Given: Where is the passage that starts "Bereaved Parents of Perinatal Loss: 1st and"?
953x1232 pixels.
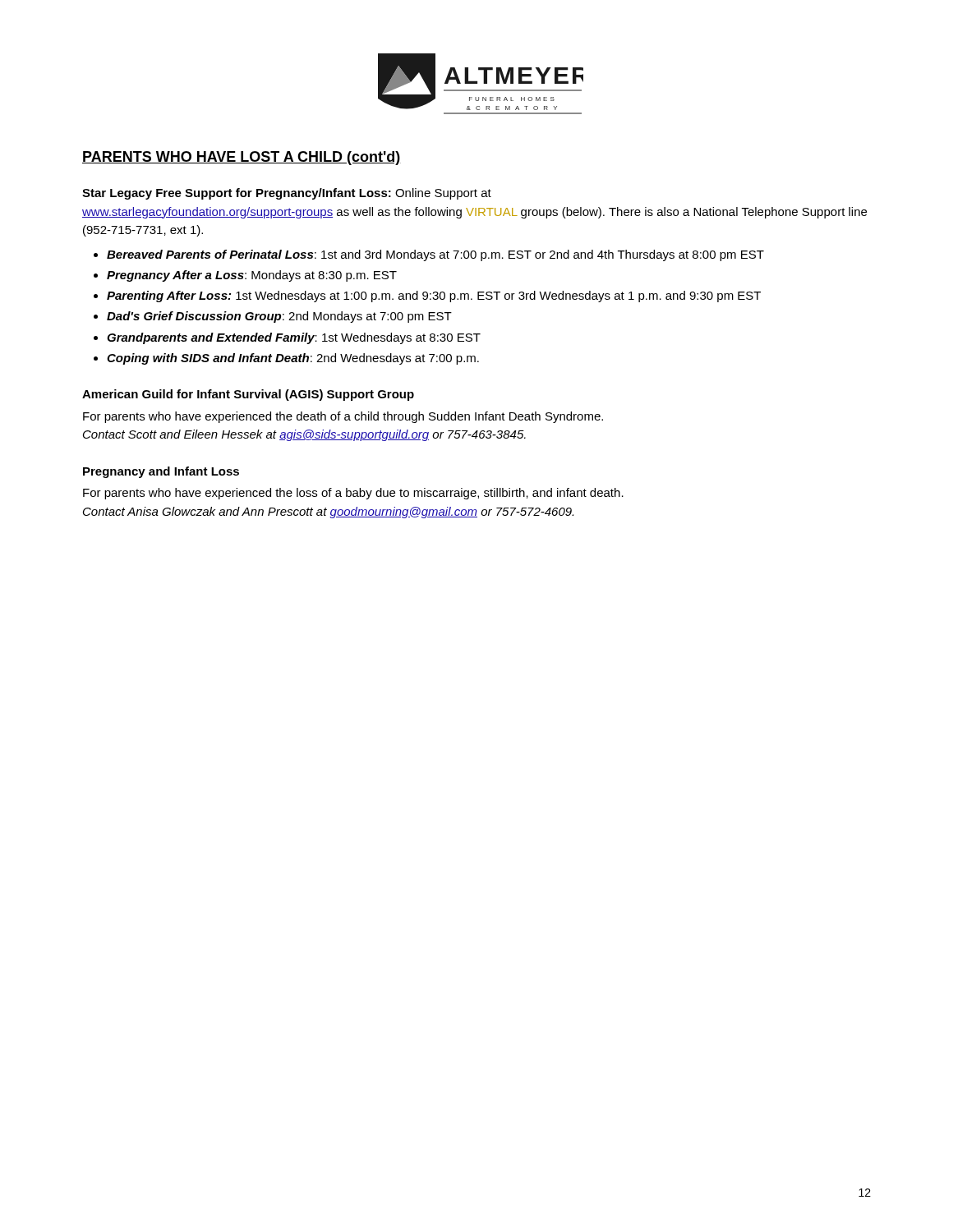Looking at the screenshot, I should (435, 254).
